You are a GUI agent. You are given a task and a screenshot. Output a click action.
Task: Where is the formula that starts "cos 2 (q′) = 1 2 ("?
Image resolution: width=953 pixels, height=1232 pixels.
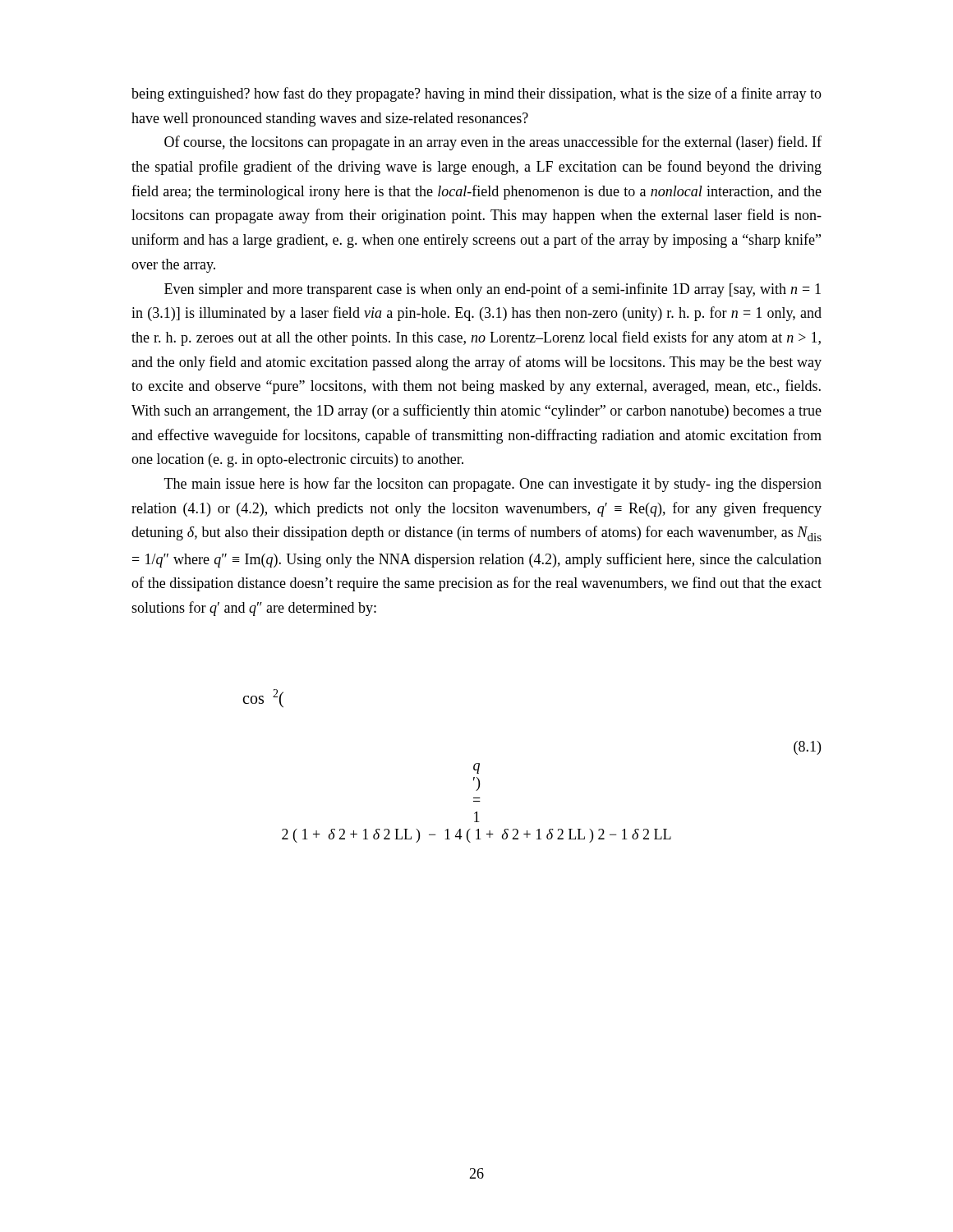click(x=263, y=698)
